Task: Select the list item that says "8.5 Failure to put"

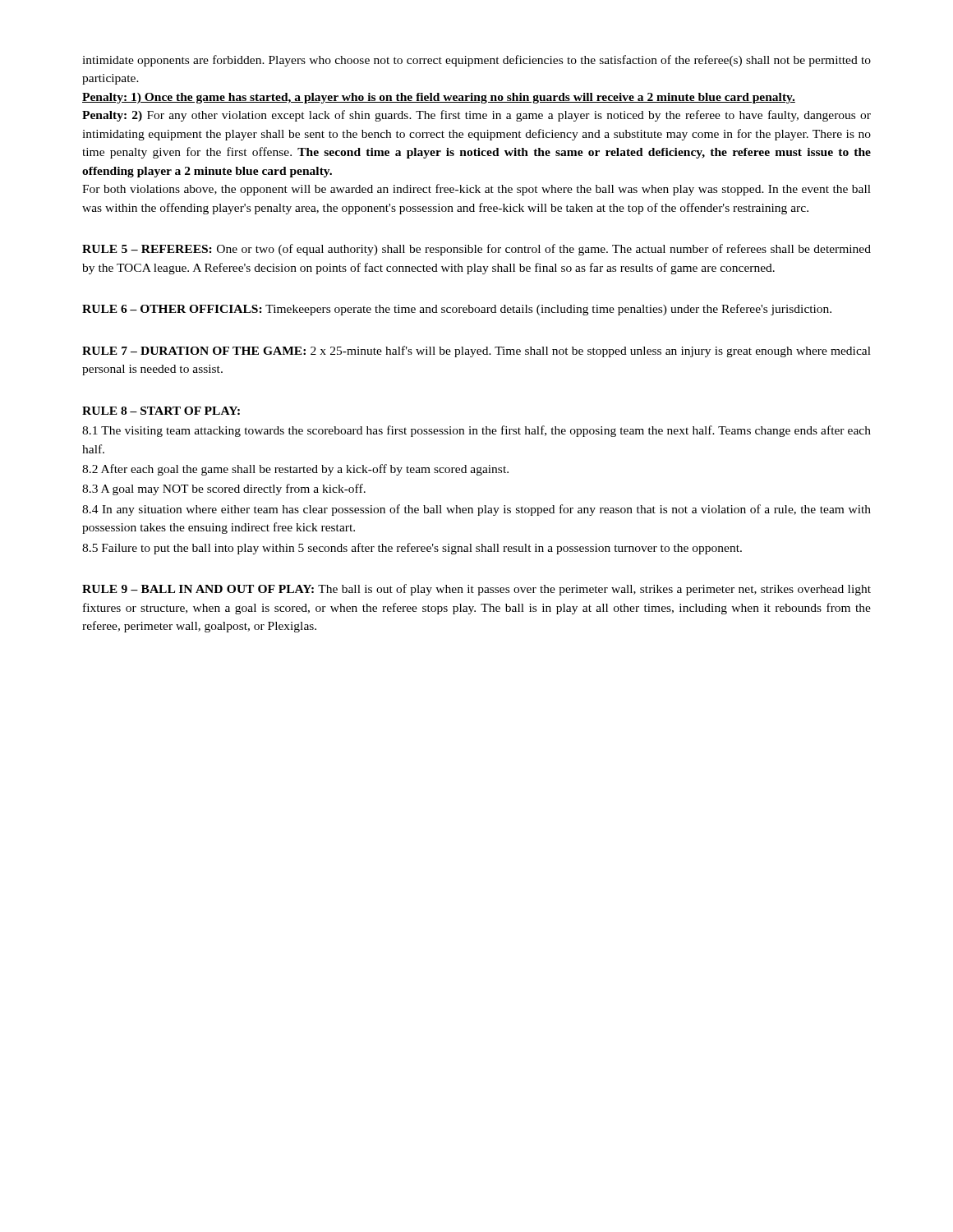Action: pyautogui.click(x=412, y=547)
